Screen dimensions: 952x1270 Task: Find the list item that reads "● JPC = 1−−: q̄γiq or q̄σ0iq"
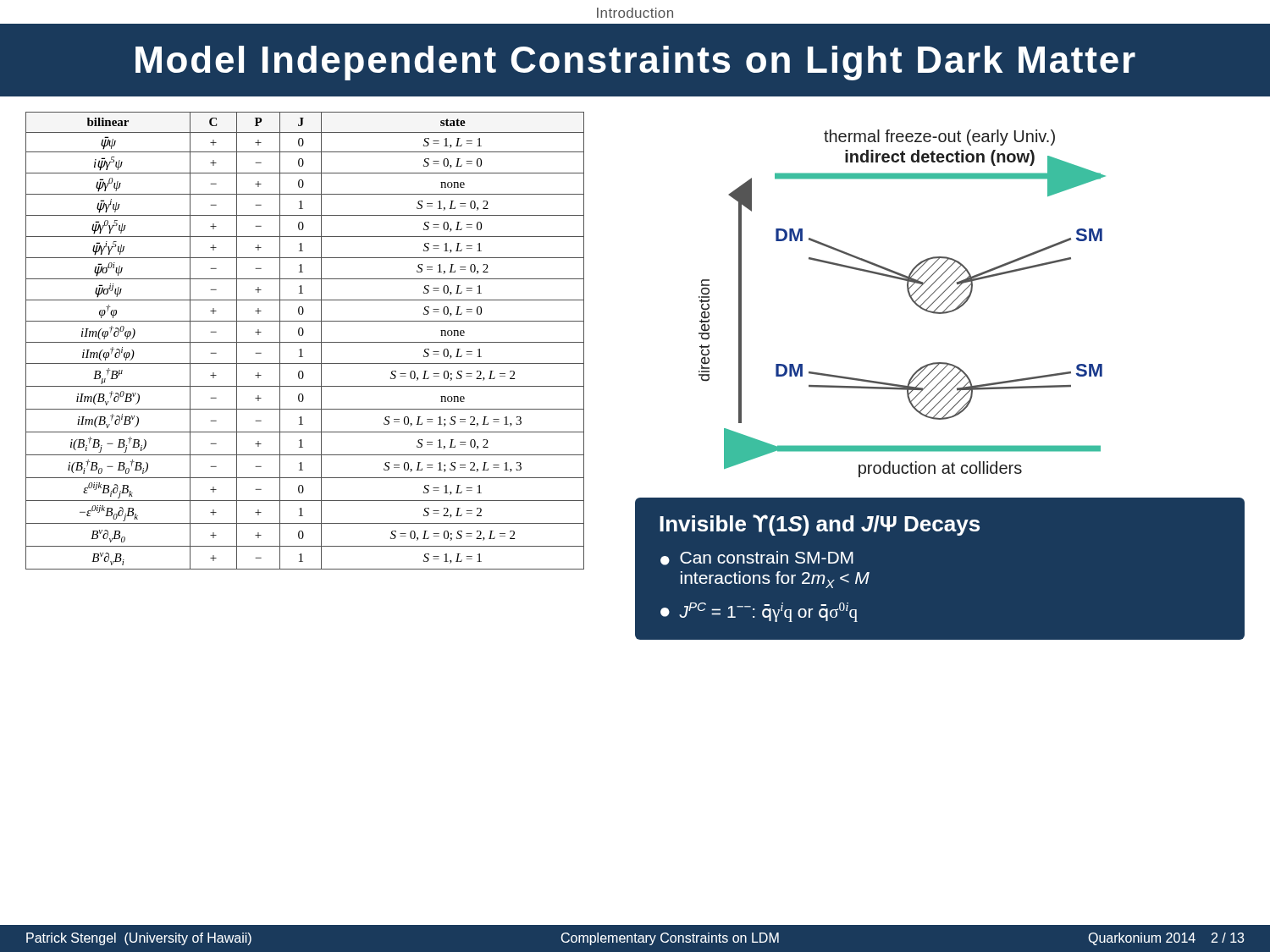(758, 611)
